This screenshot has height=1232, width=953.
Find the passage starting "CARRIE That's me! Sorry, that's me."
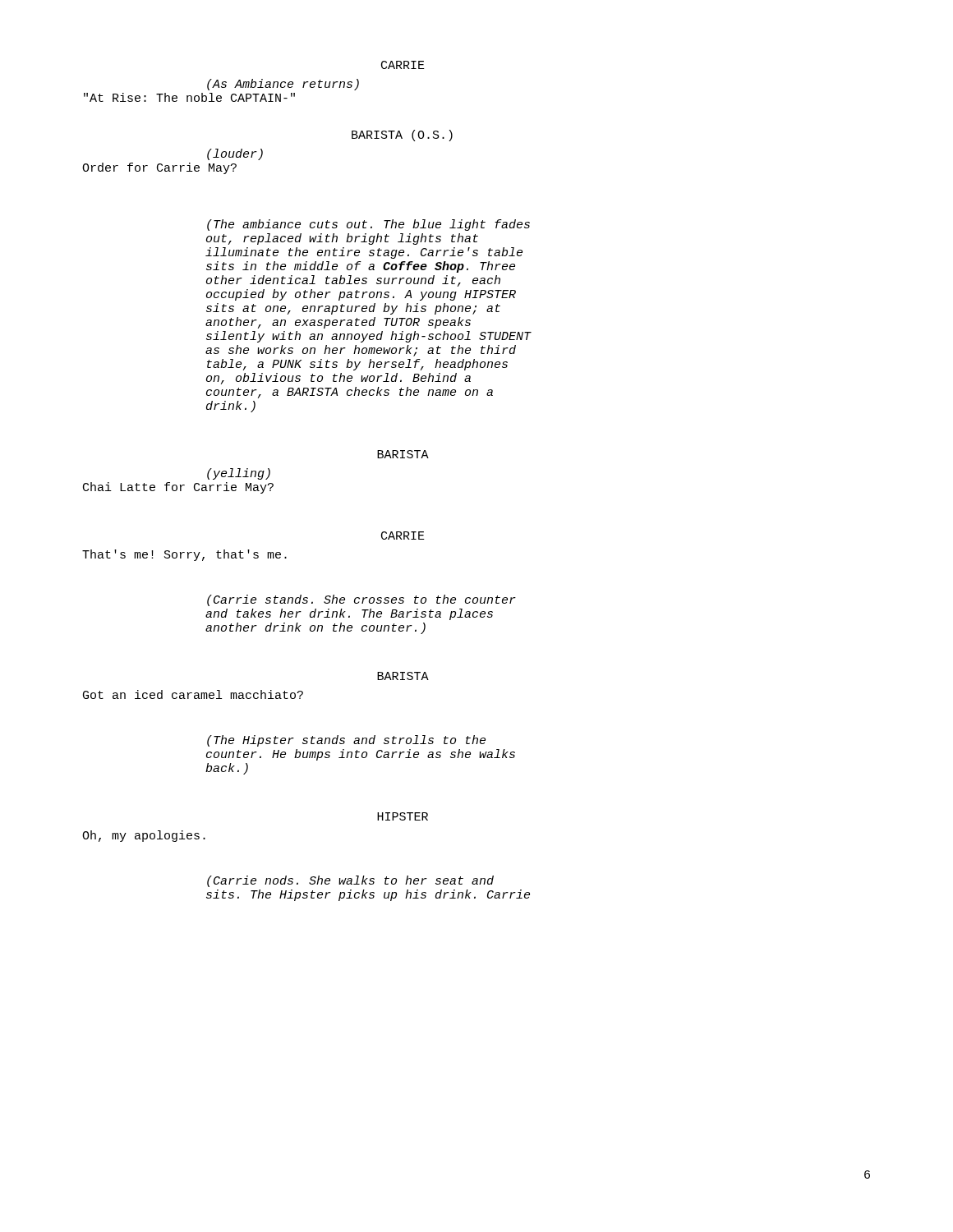pyautogui.click(x=403, y=546)
